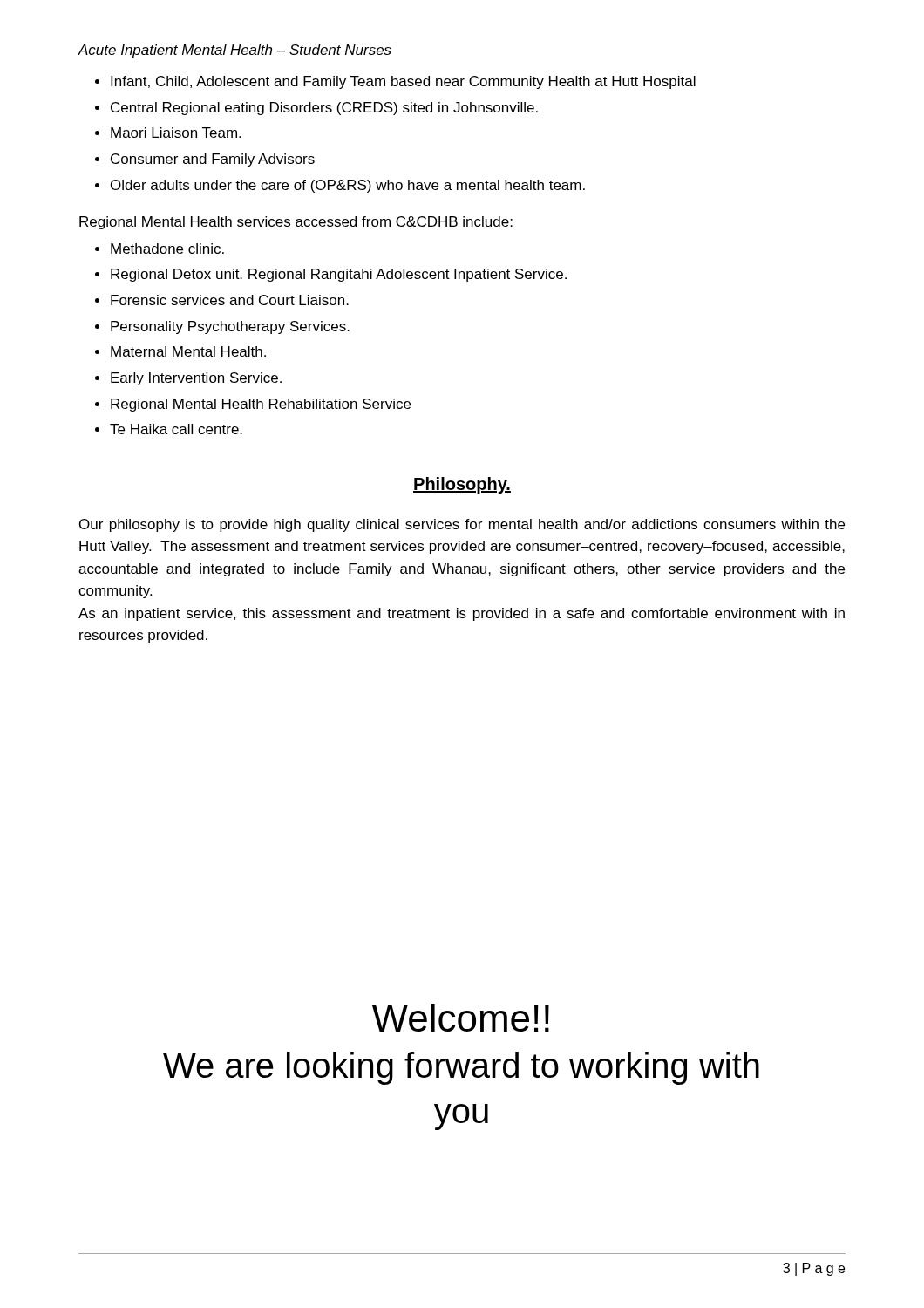The width and height of the screenshot is (924, 1308).
Task: Navigate to the text starting "Early Intervention Service."
Action: (196, 379)
